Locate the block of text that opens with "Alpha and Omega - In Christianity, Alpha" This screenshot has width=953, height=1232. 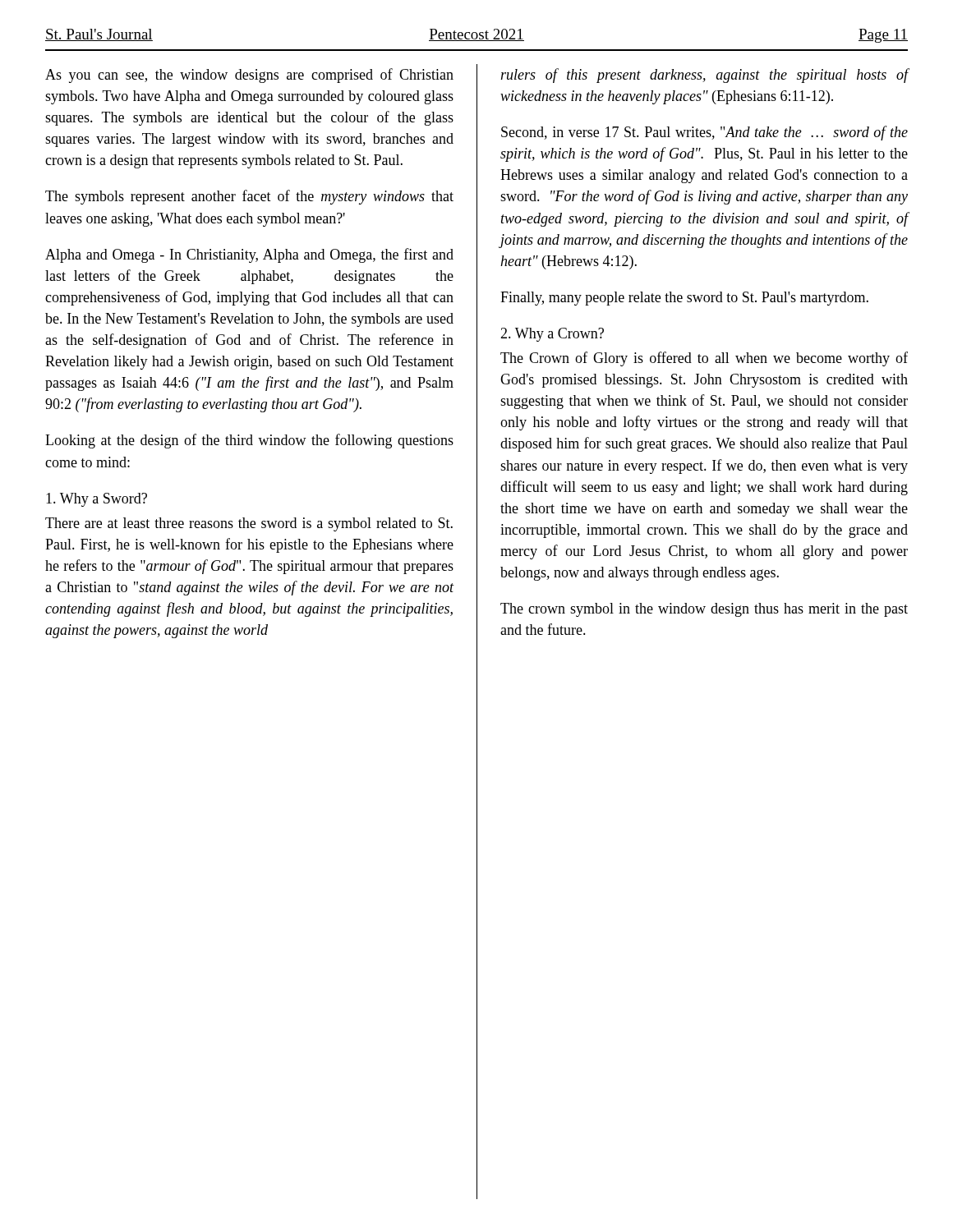point(249,329)
